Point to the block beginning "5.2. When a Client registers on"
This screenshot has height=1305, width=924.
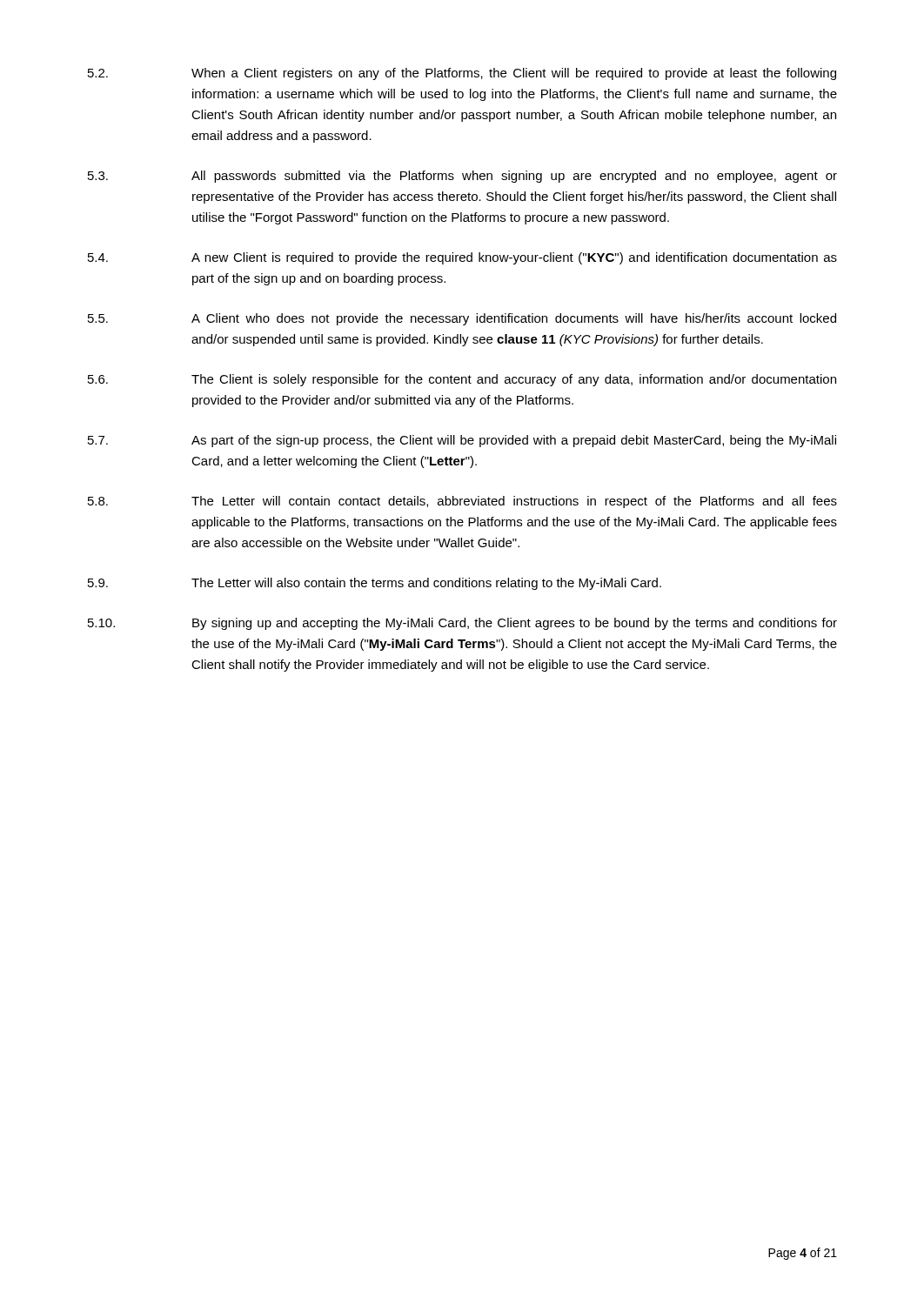point(462,104)
